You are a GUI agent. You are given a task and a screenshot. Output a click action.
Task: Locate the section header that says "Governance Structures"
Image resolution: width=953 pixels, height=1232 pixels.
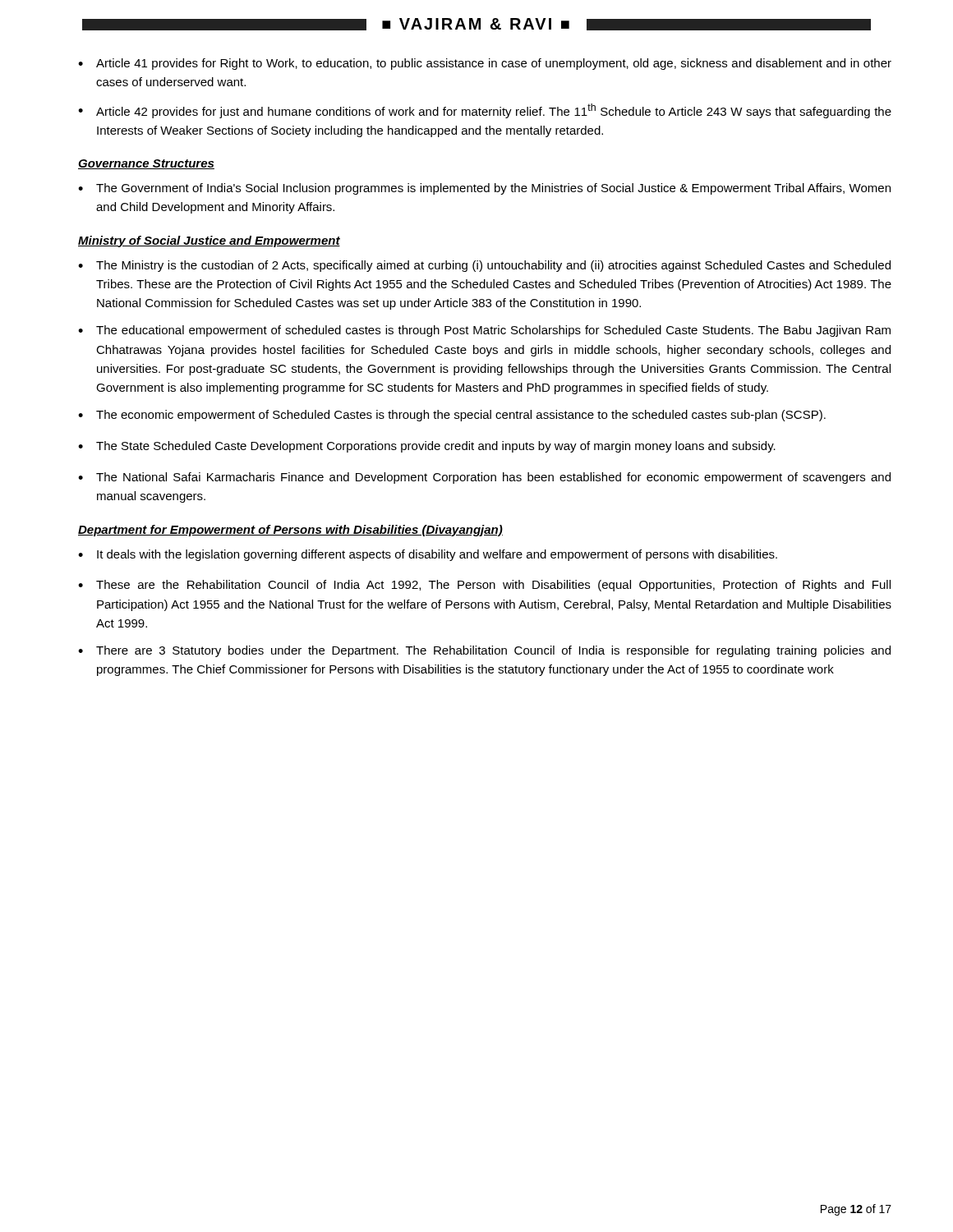[x=146, y=163]
